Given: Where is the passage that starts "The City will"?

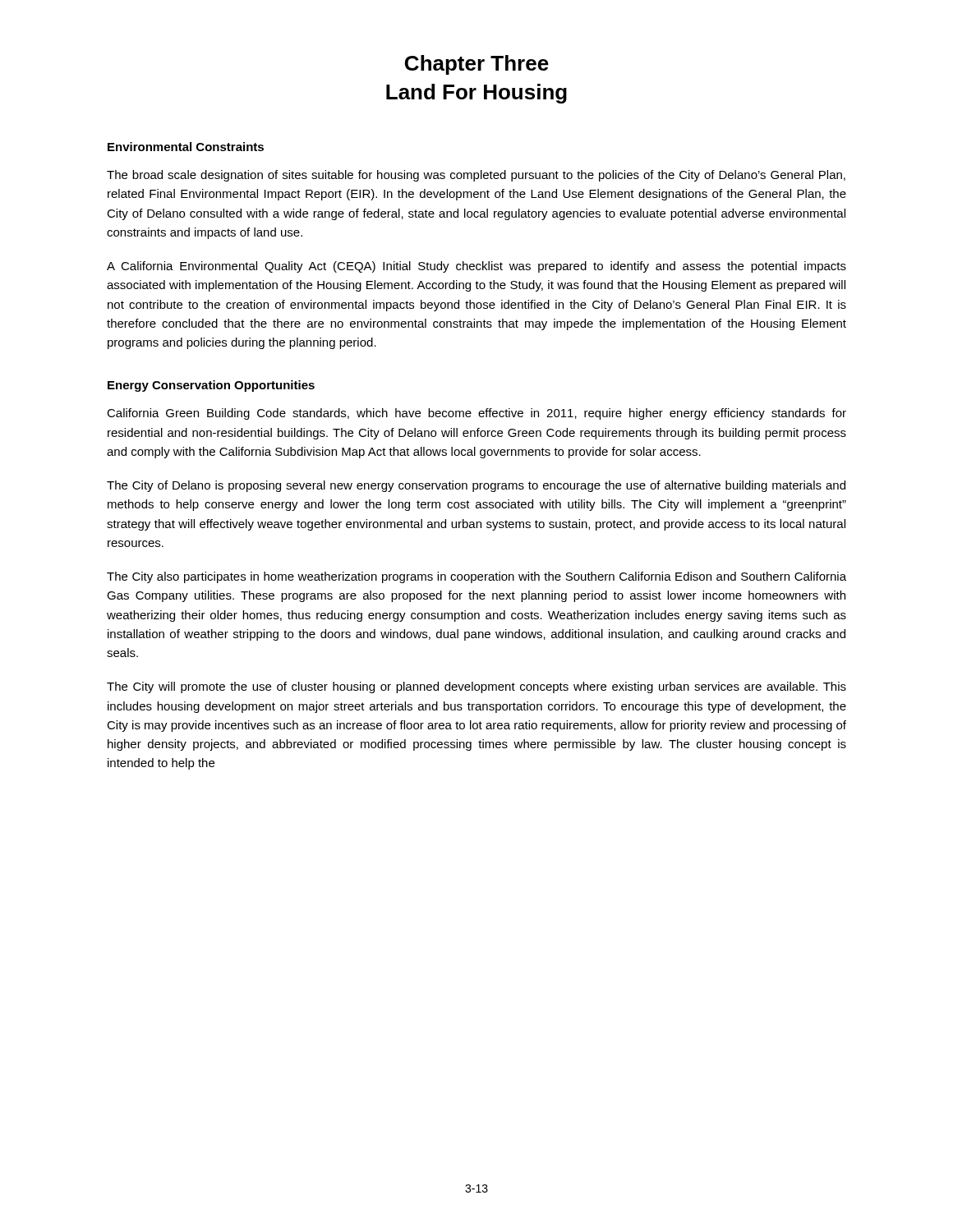Looking at the screenshot, I should pos(476,725).
